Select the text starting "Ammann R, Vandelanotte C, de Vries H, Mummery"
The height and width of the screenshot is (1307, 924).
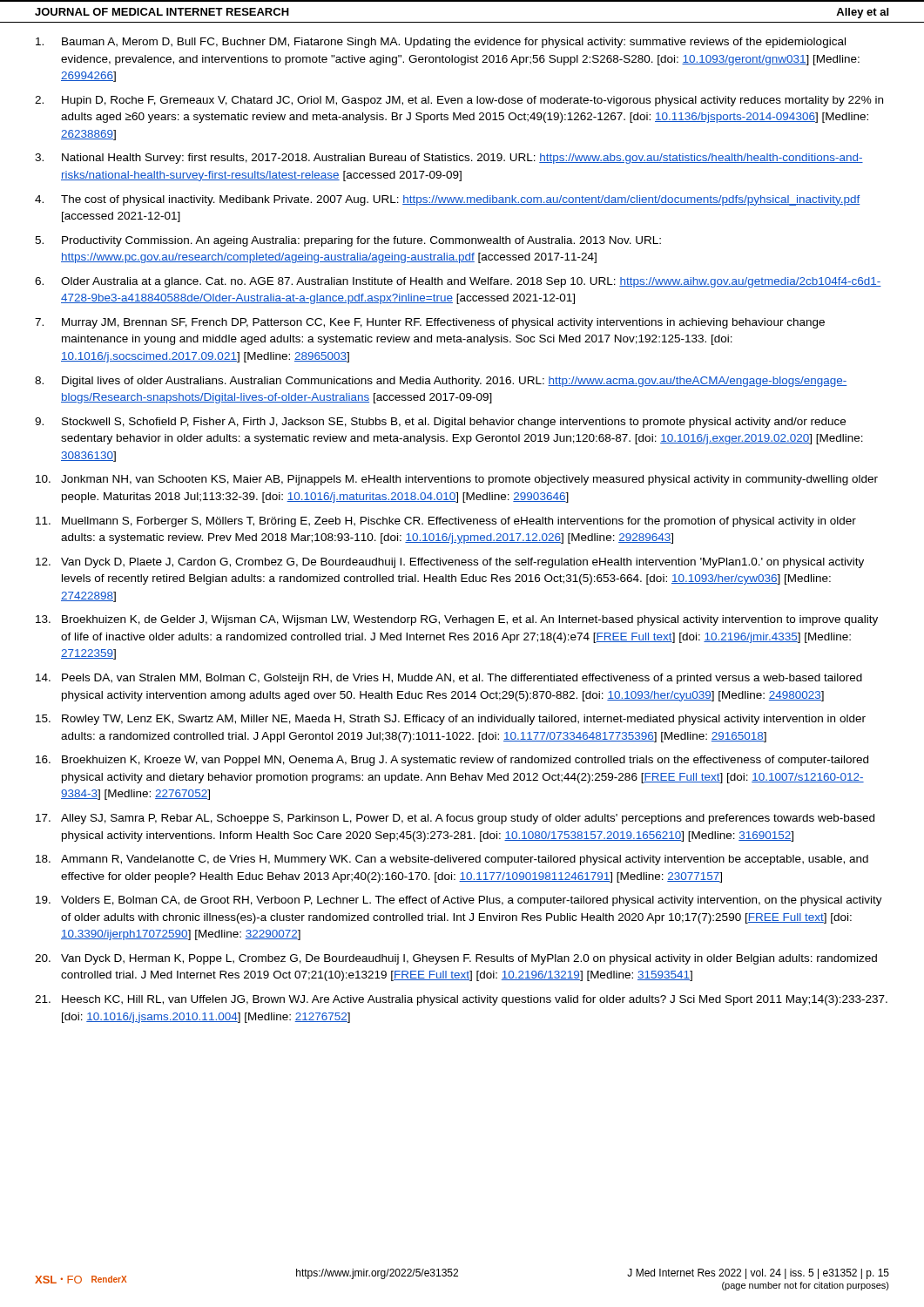(x=465, y=867)
